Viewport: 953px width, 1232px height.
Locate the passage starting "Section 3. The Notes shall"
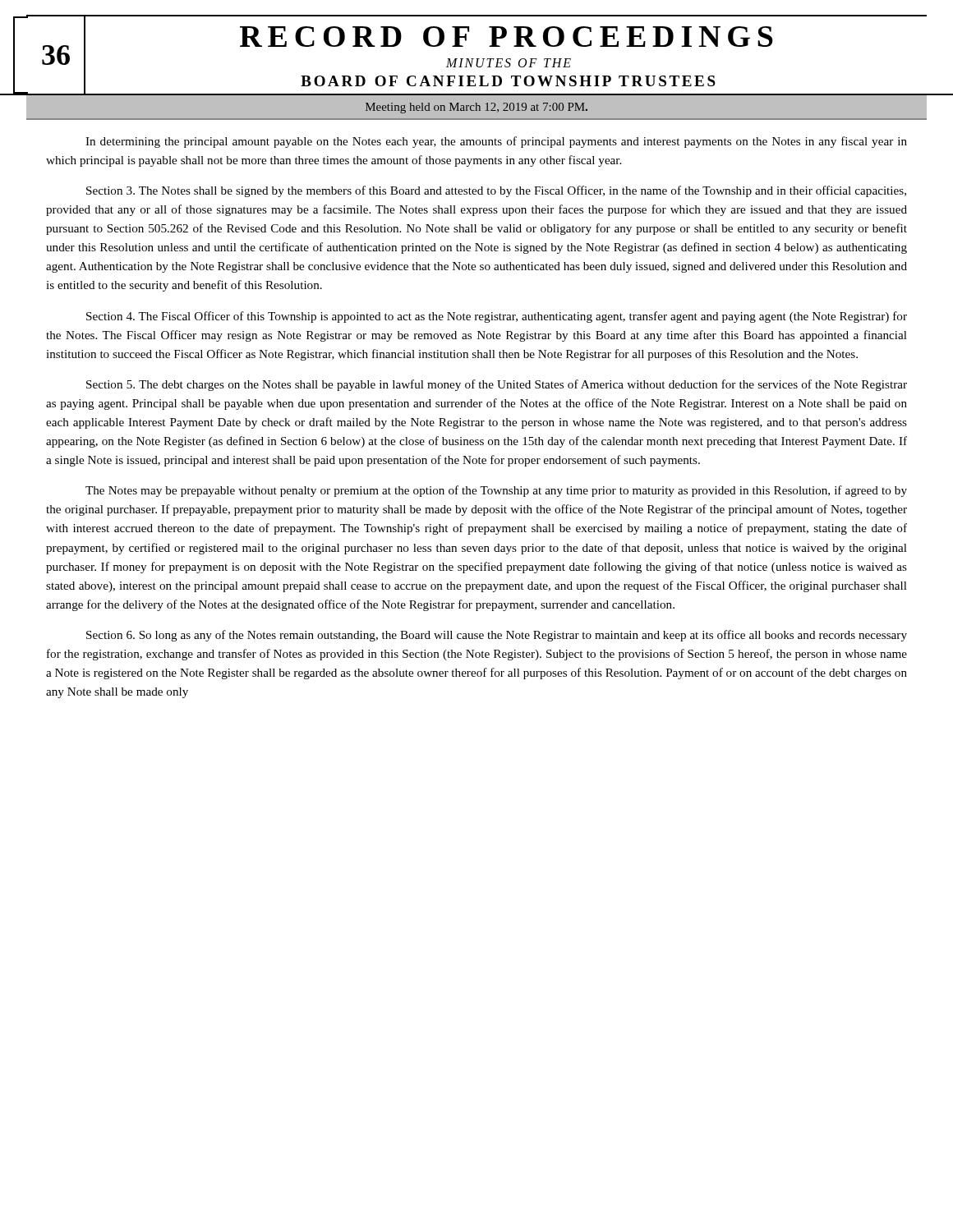pos(476,238)
